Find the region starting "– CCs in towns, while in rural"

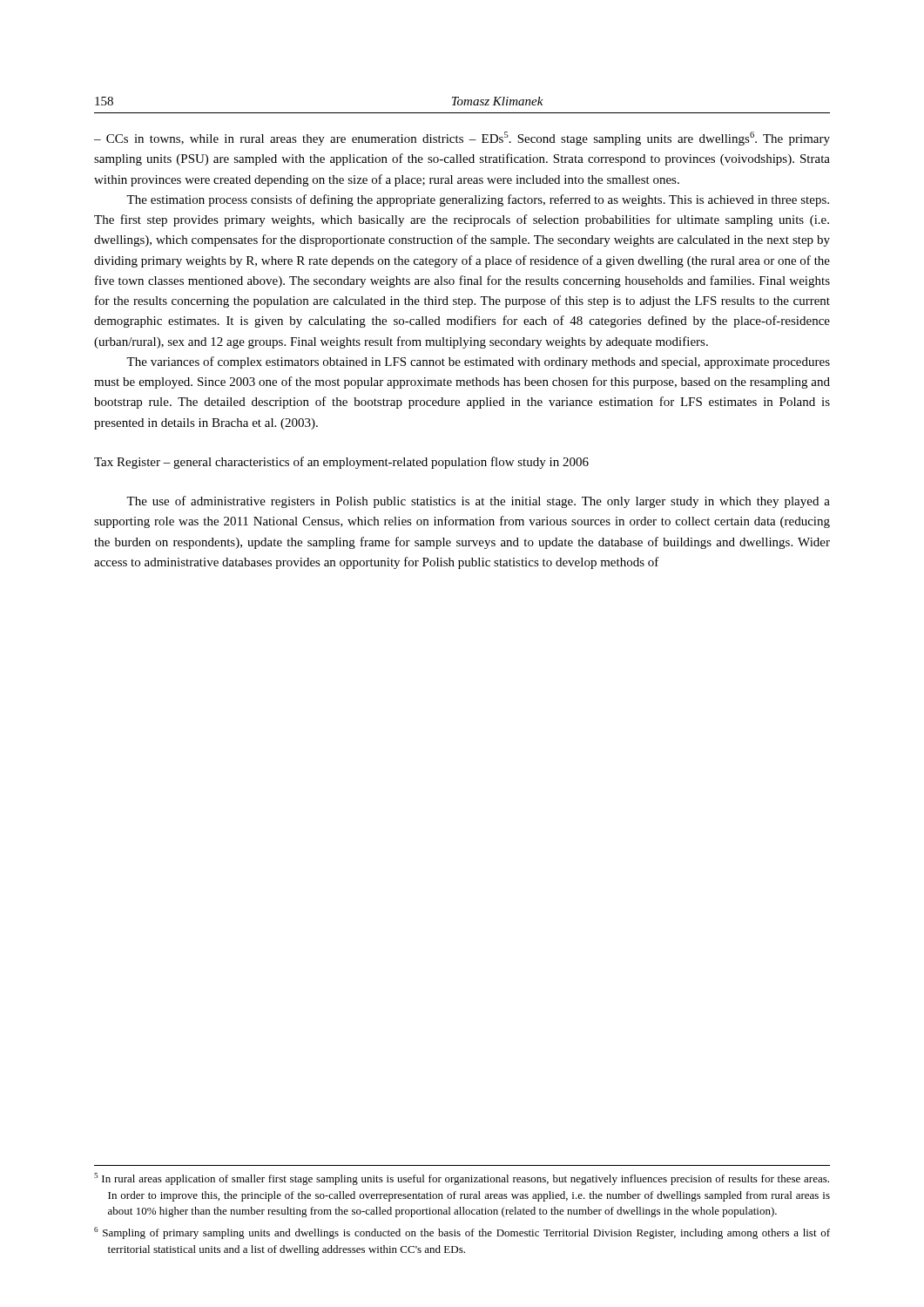coord(462,281)
